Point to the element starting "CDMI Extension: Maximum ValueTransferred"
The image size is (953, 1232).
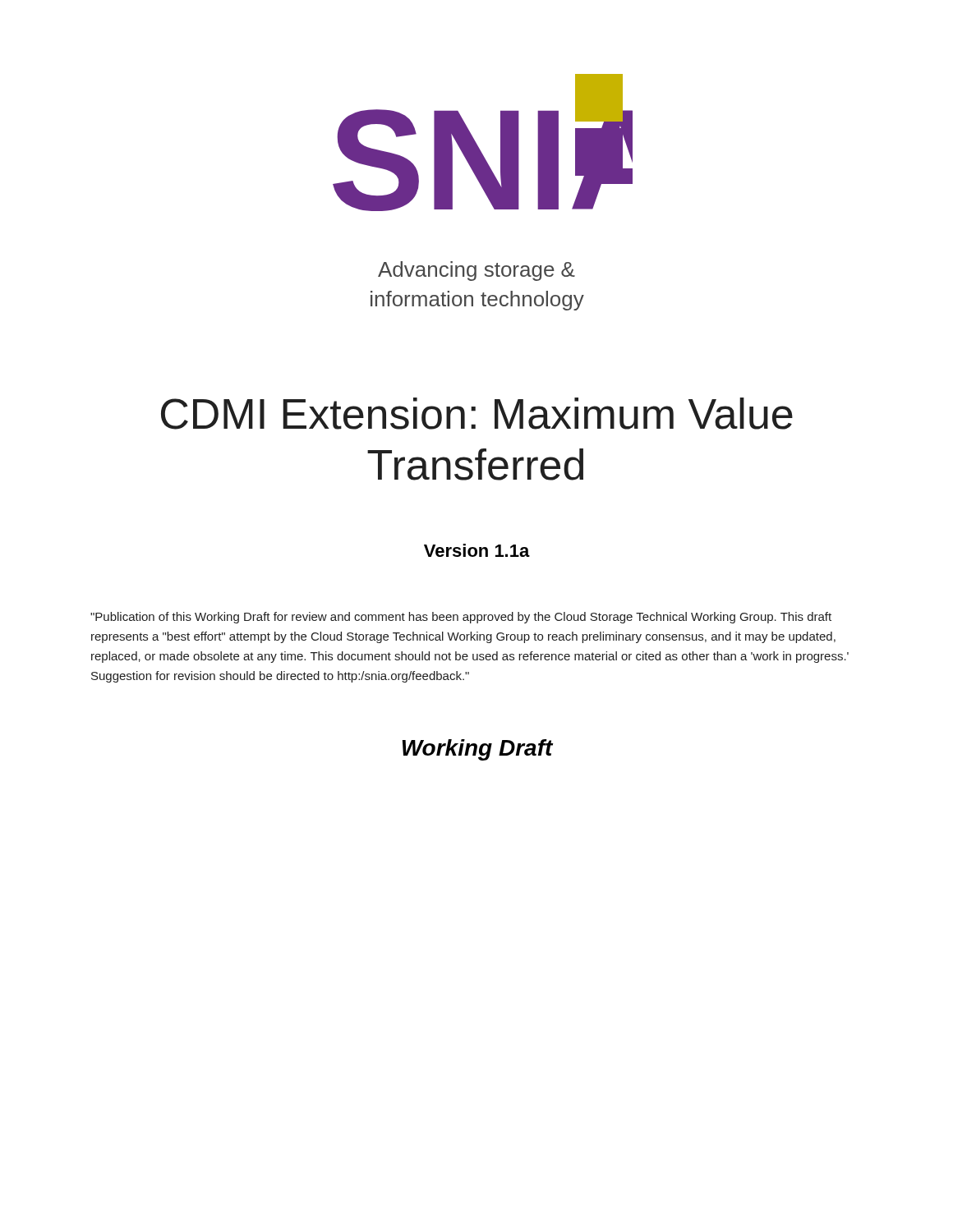click(x=476, y=439)
